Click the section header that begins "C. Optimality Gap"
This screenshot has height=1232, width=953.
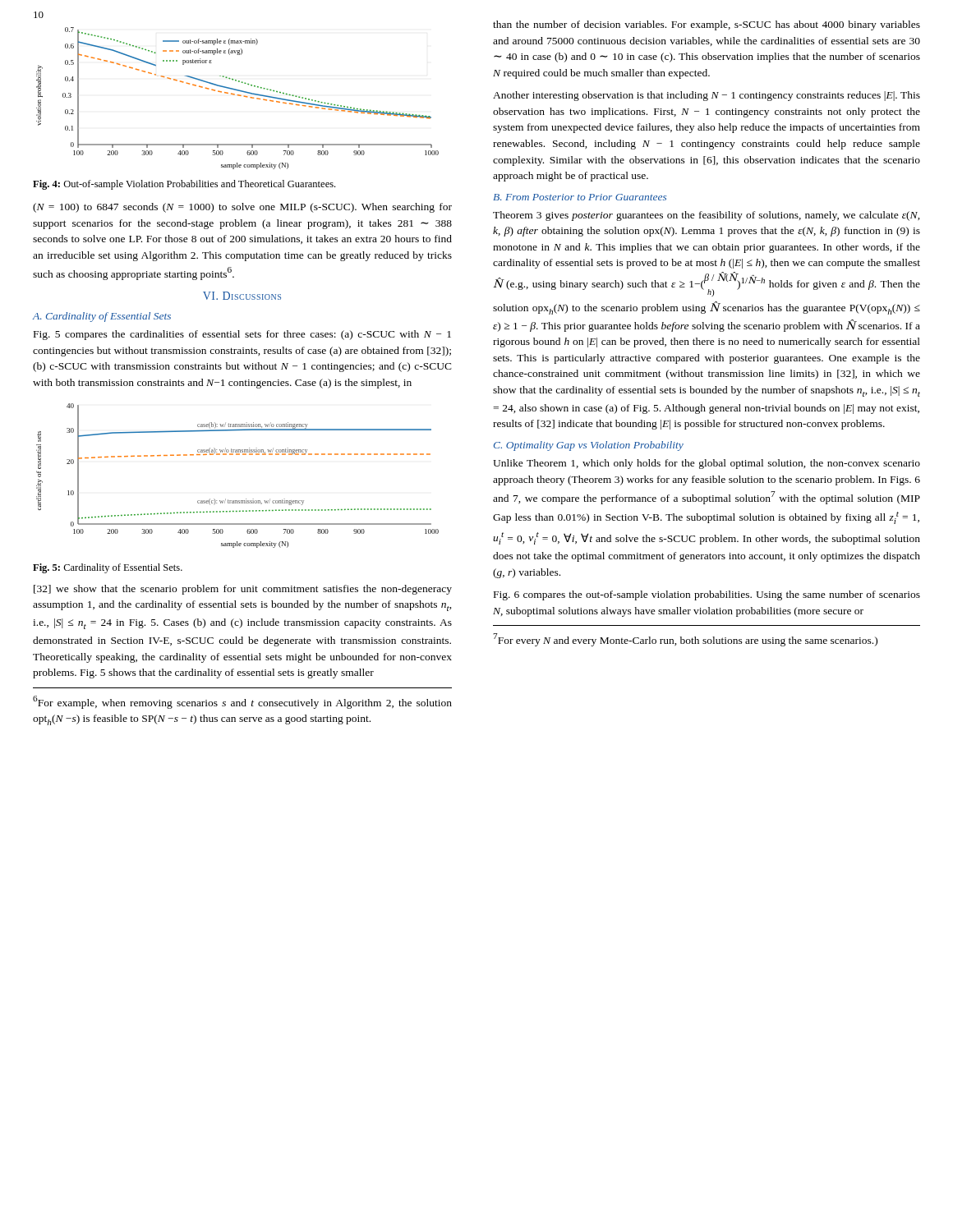588,445
